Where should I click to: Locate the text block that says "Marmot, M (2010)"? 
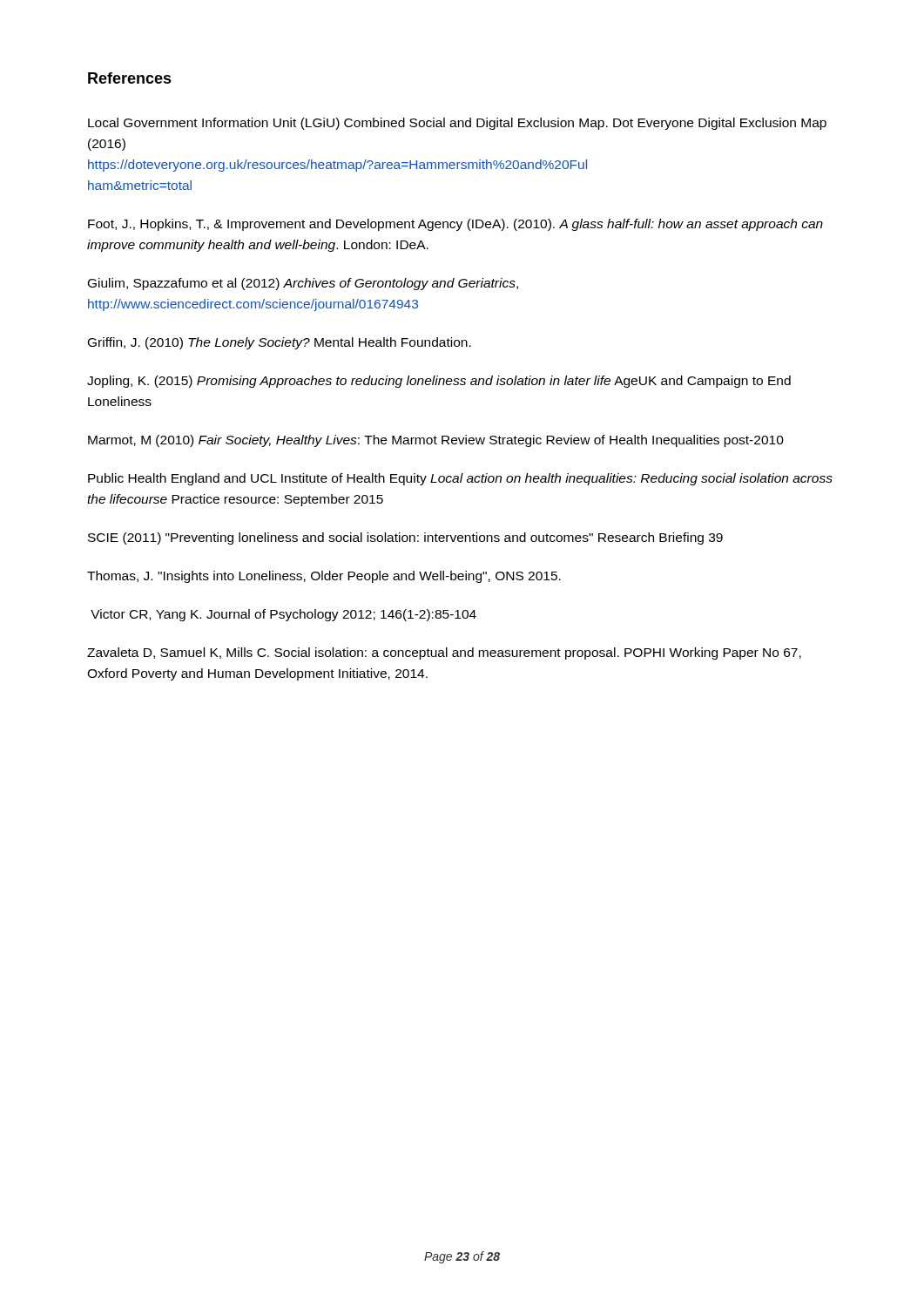(x=435, y=440)
